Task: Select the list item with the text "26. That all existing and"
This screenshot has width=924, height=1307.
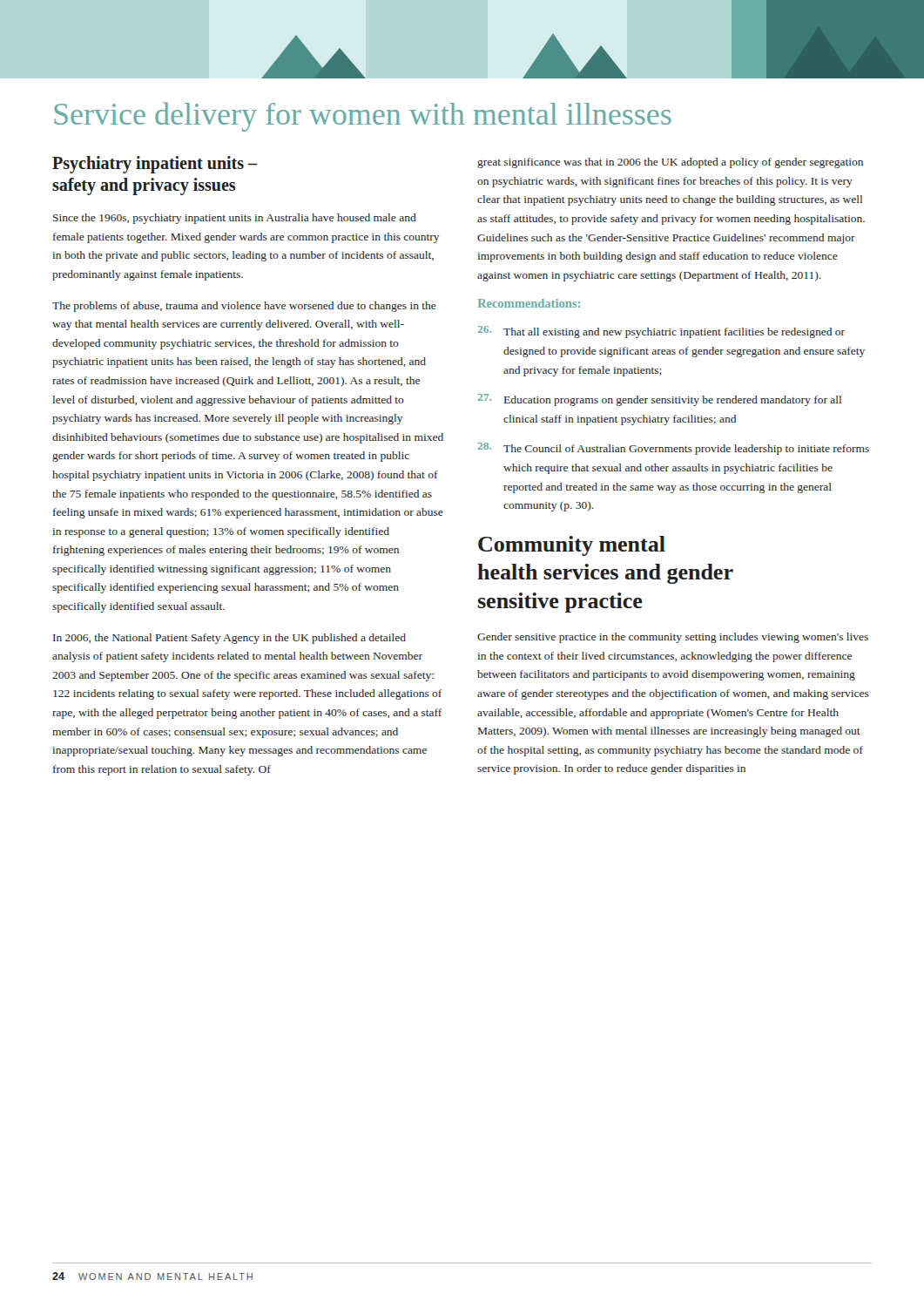Action: click(x=674, y=351)
